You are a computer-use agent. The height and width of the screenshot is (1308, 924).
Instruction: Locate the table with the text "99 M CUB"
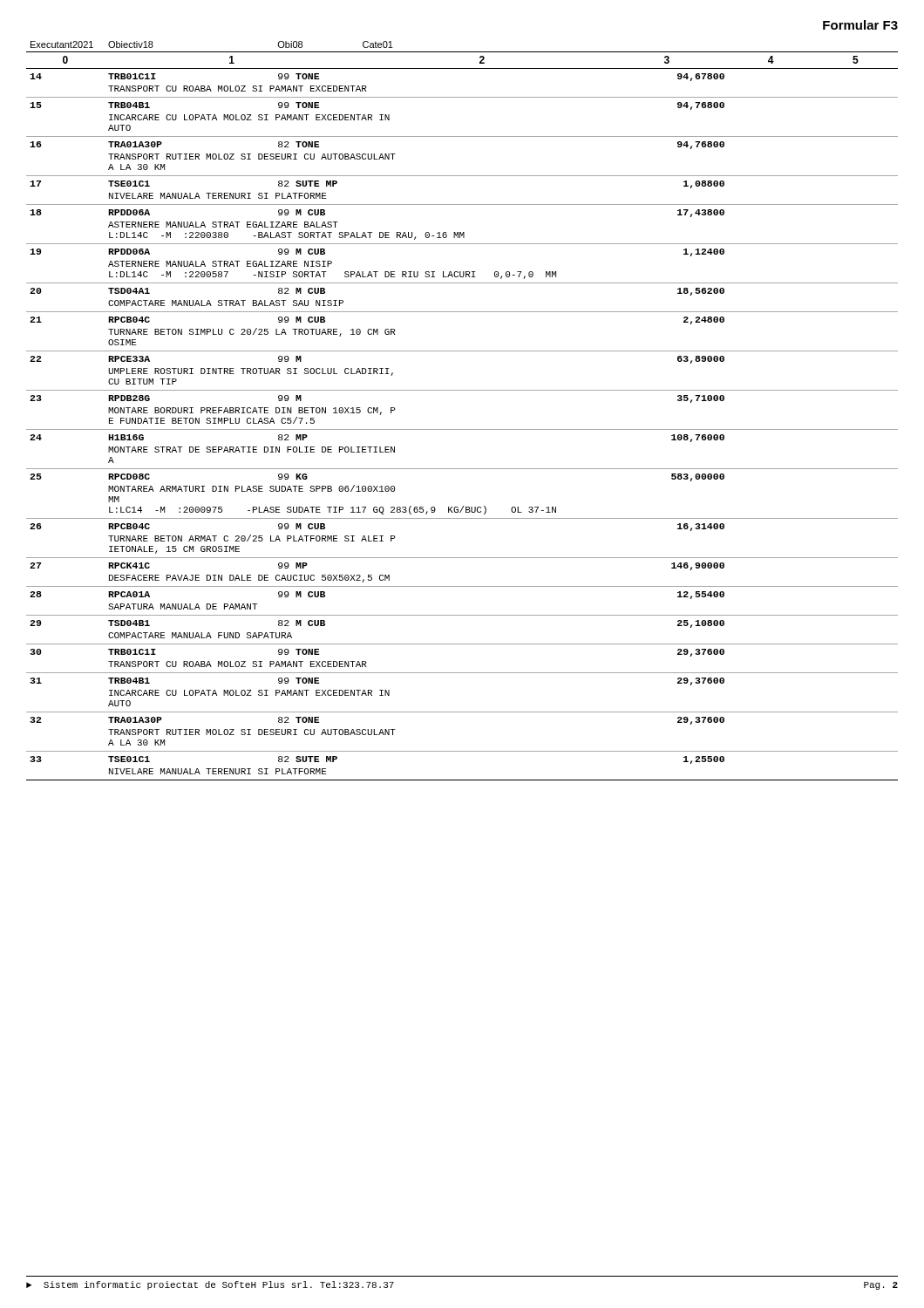click(x=462, y=409)
